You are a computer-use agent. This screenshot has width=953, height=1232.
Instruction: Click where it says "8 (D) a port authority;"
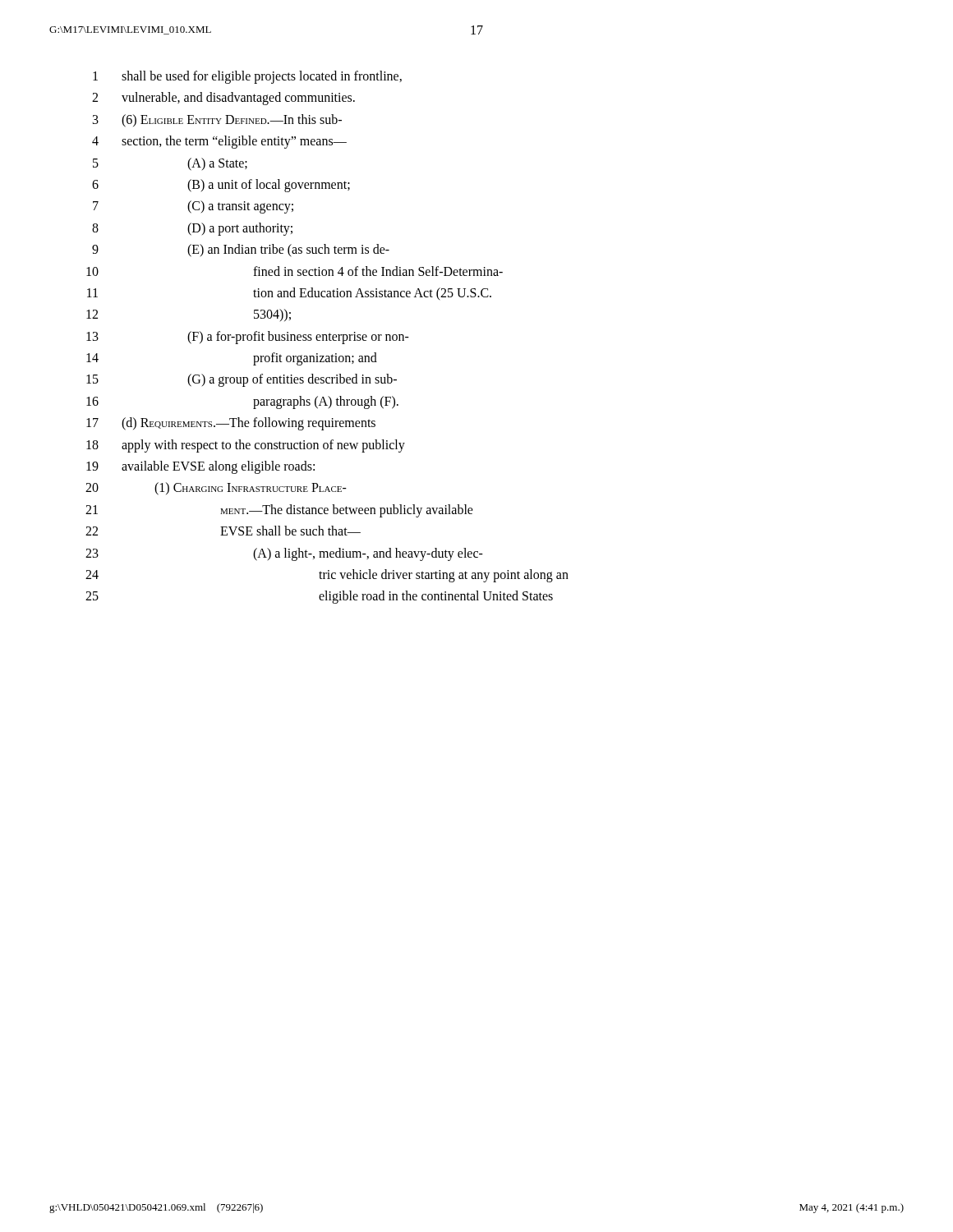[x=192, y=229]
